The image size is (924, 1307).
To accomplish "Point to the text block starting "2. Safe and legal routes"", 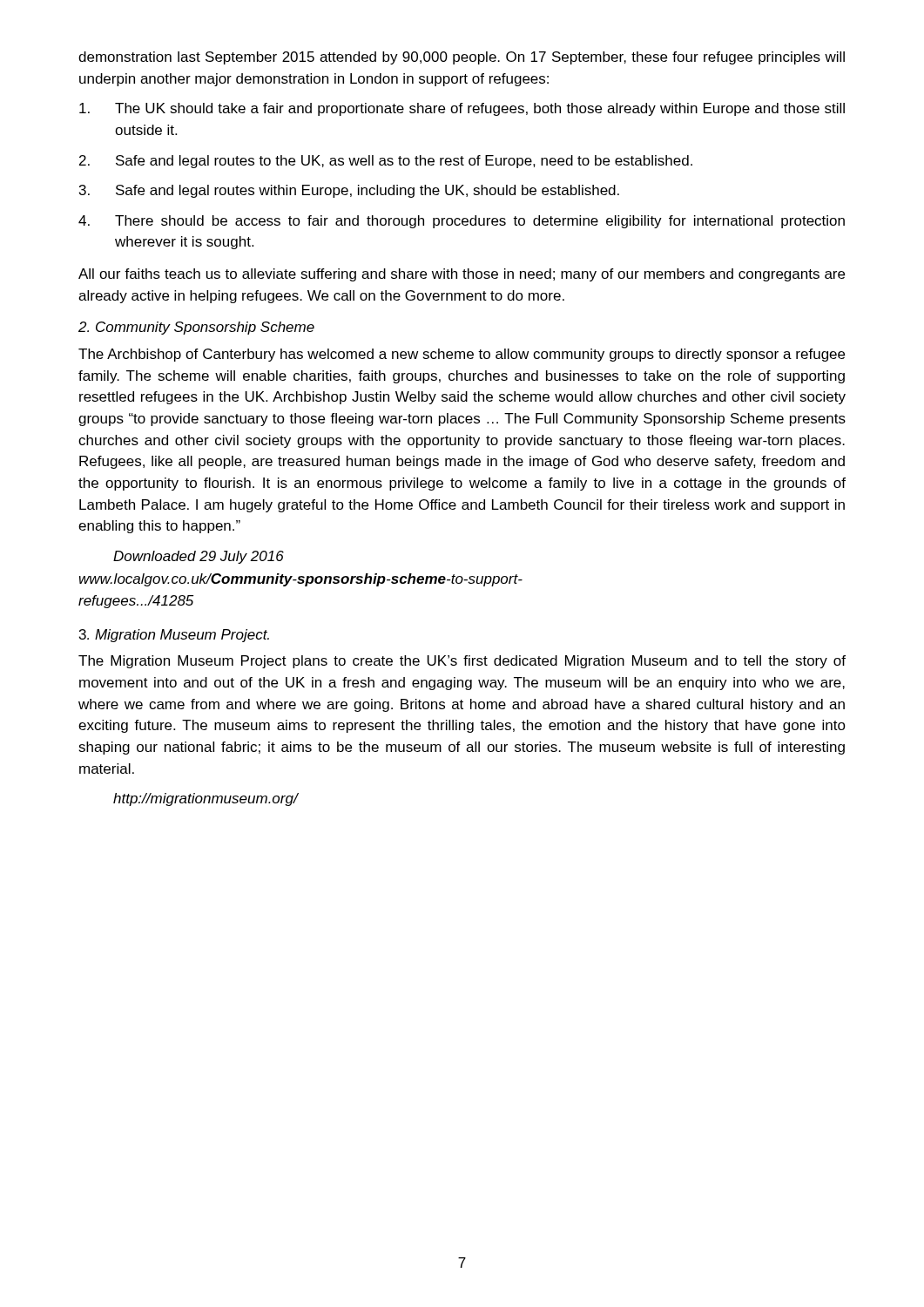I will click(462, 161).
